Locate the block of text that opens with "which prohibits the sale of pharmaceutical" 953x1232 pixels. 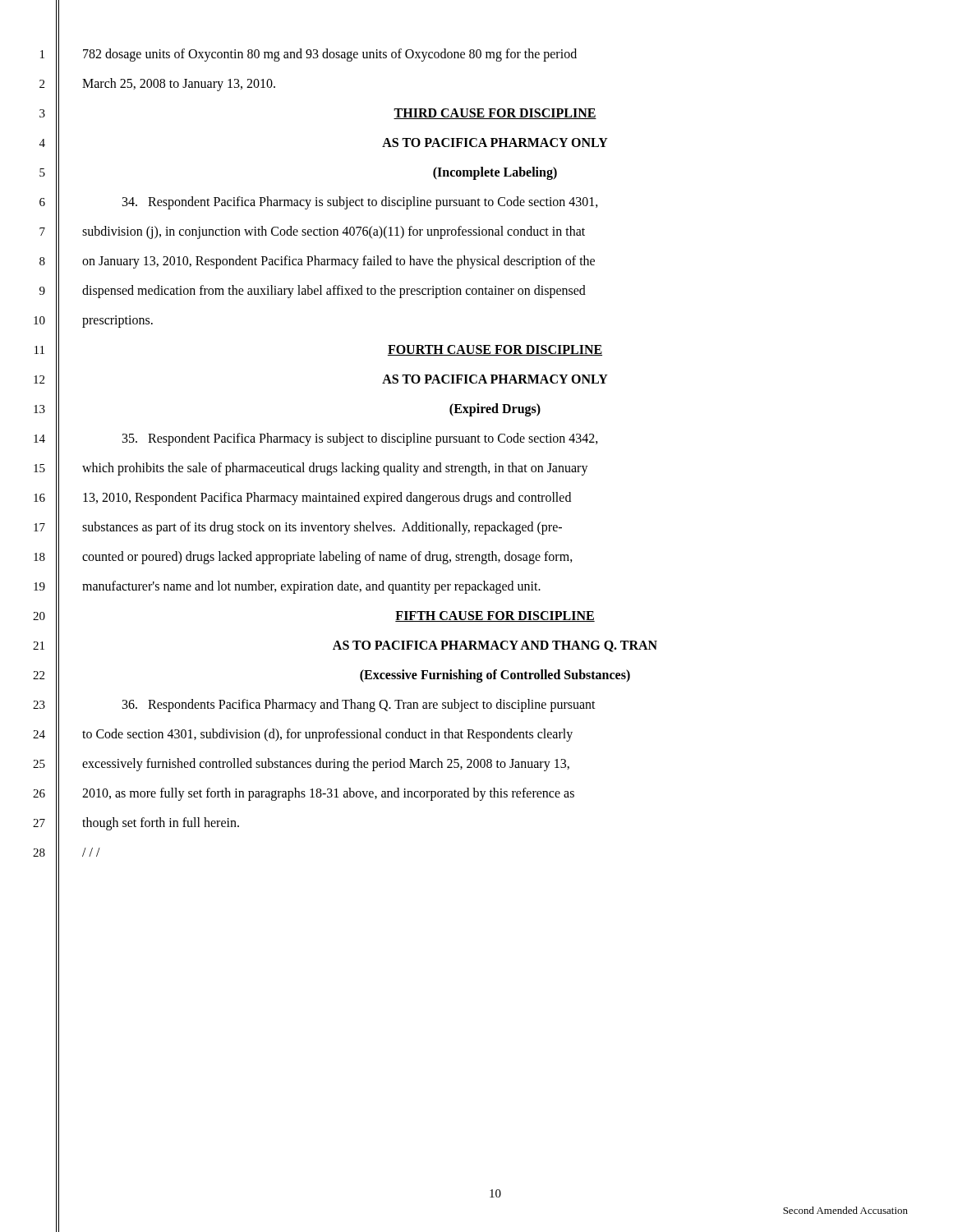pyautogui.click(x=335, y=468)
